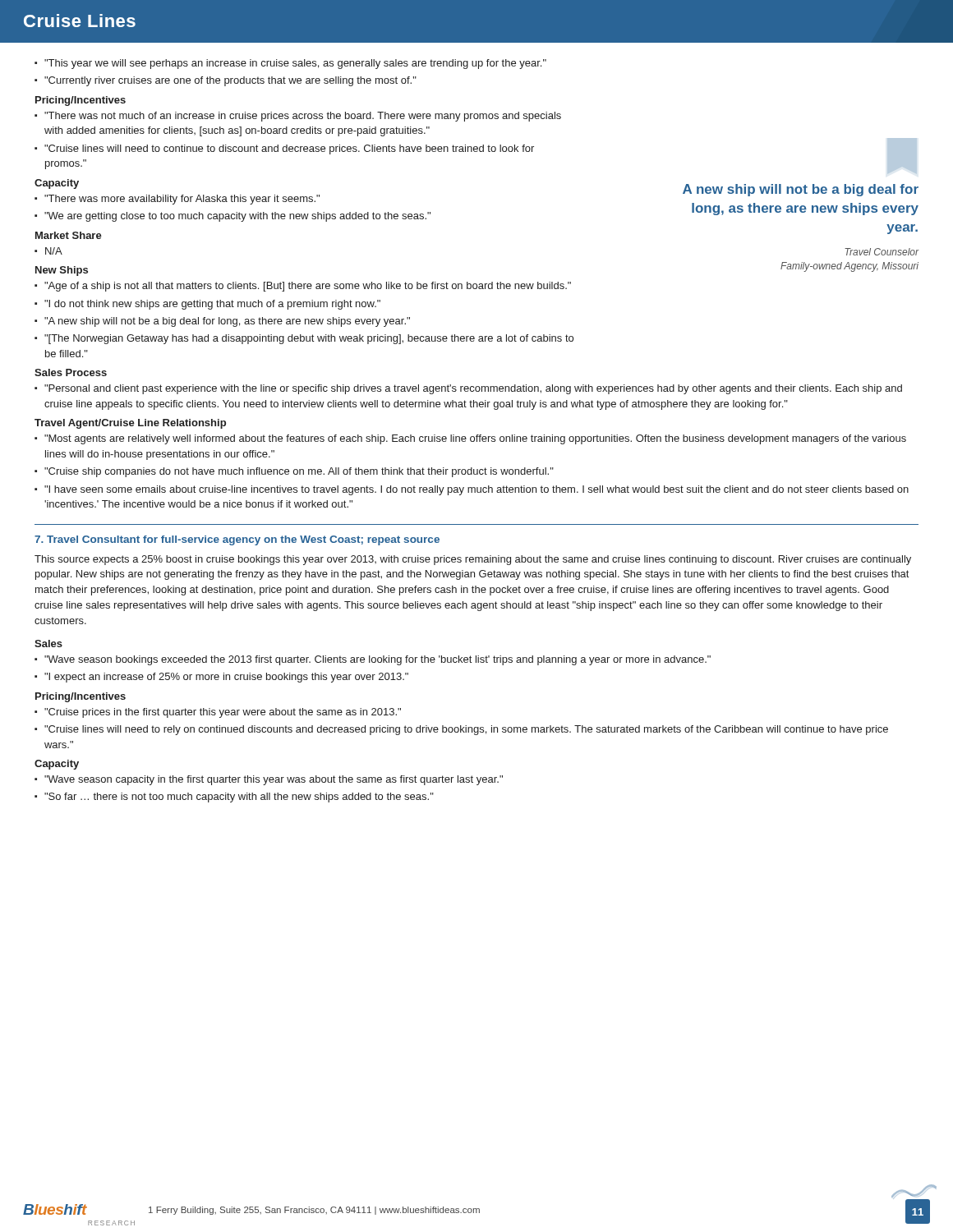
Task: Find the region starting "Sales Process"
Action: pos(71,373)
